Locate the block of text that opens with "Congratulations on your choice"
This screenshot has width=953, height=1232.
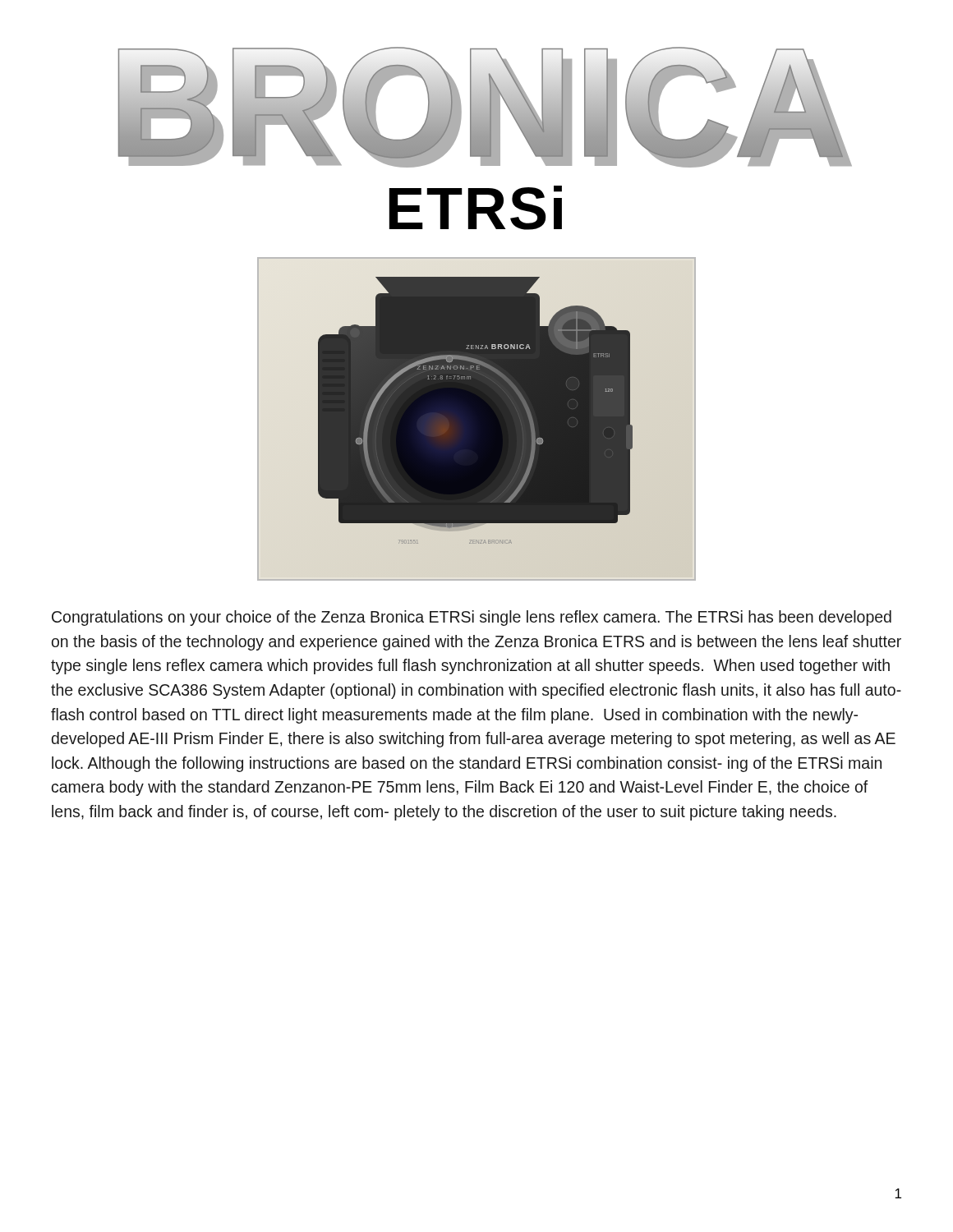(476, 714)
